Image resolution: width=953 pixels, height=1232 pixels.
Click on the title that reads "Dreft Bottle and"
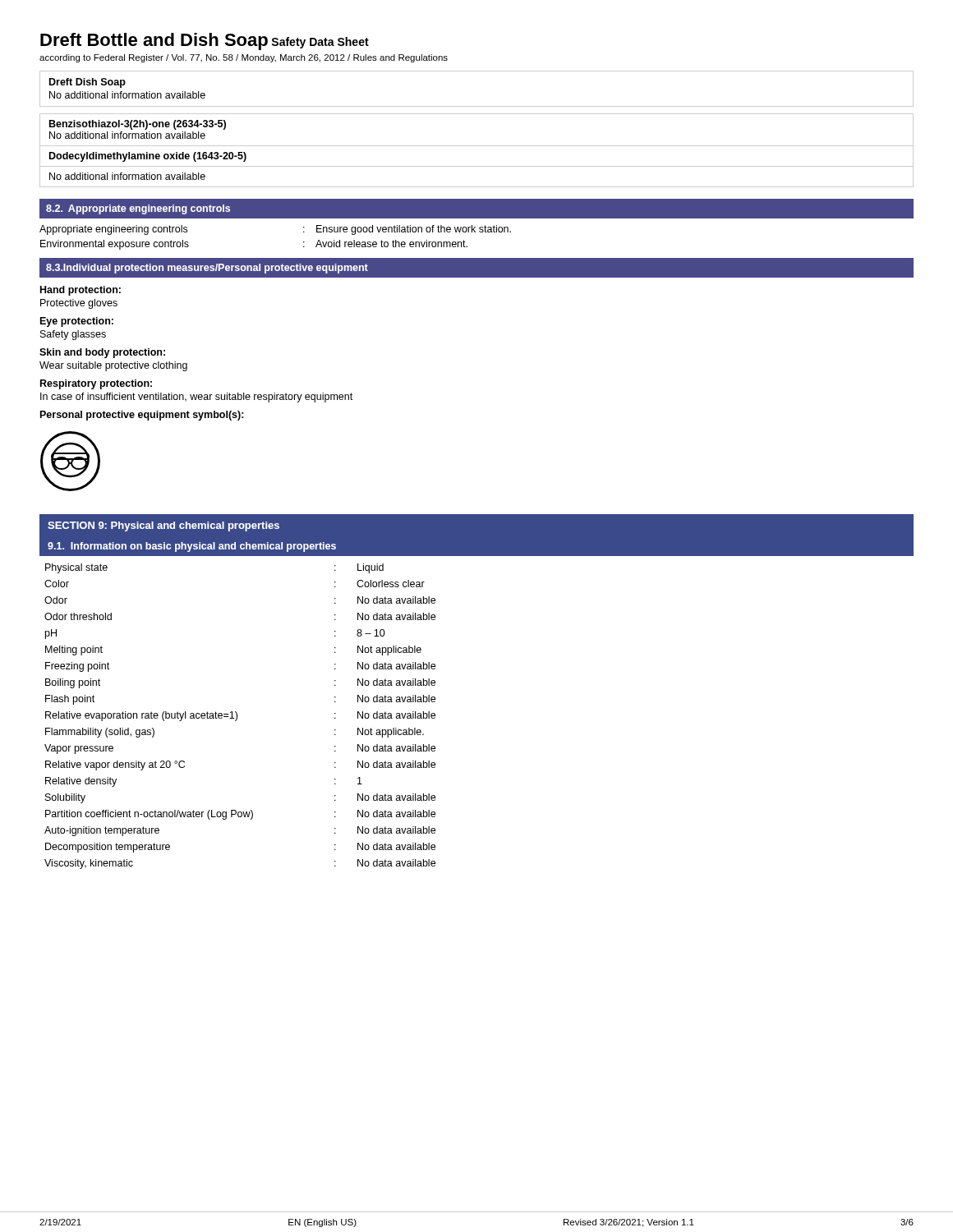click(x=154, y=40)
